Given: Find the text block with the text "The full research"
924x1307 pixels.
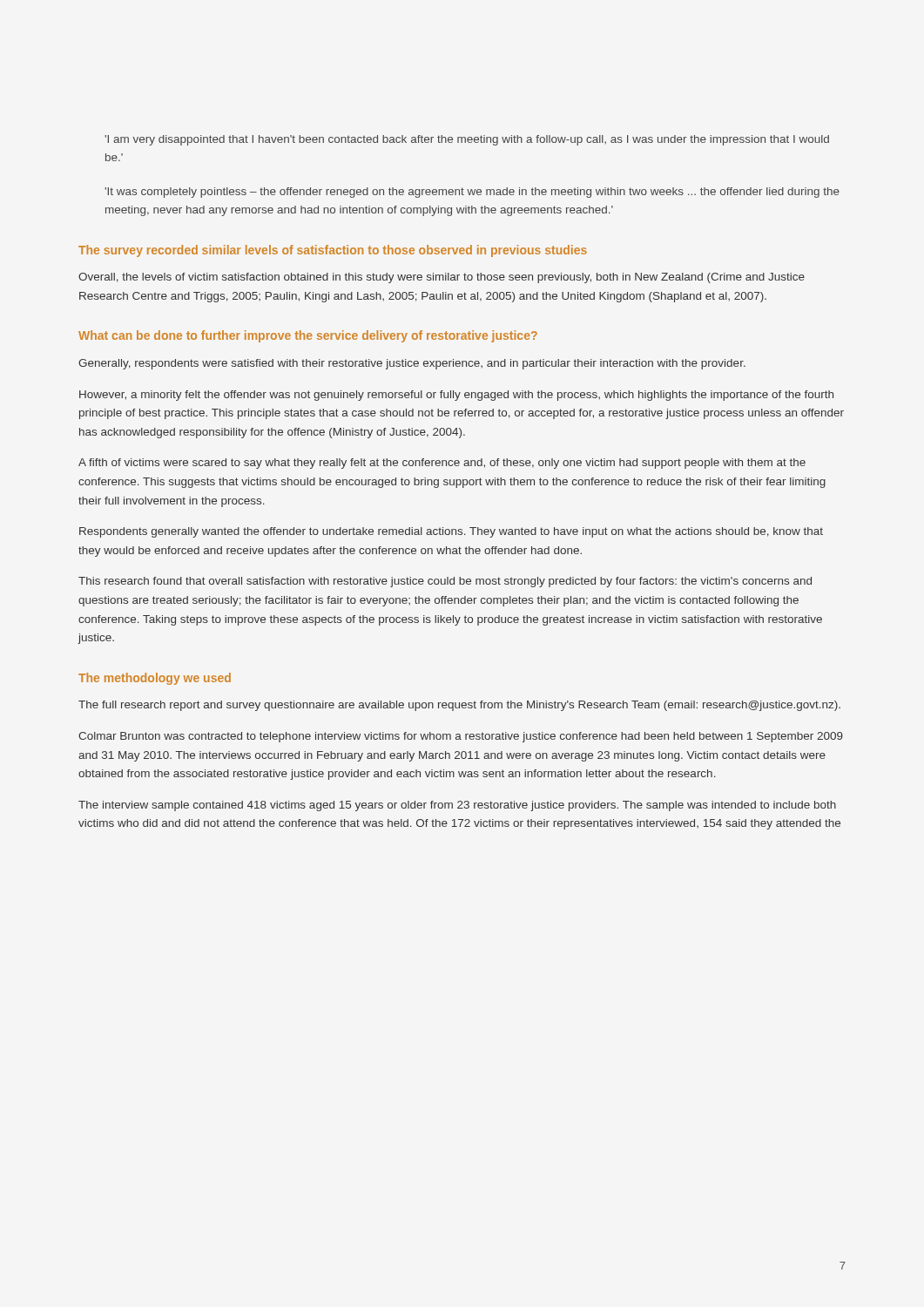Looking at the screenshot, I should point(460,705).
